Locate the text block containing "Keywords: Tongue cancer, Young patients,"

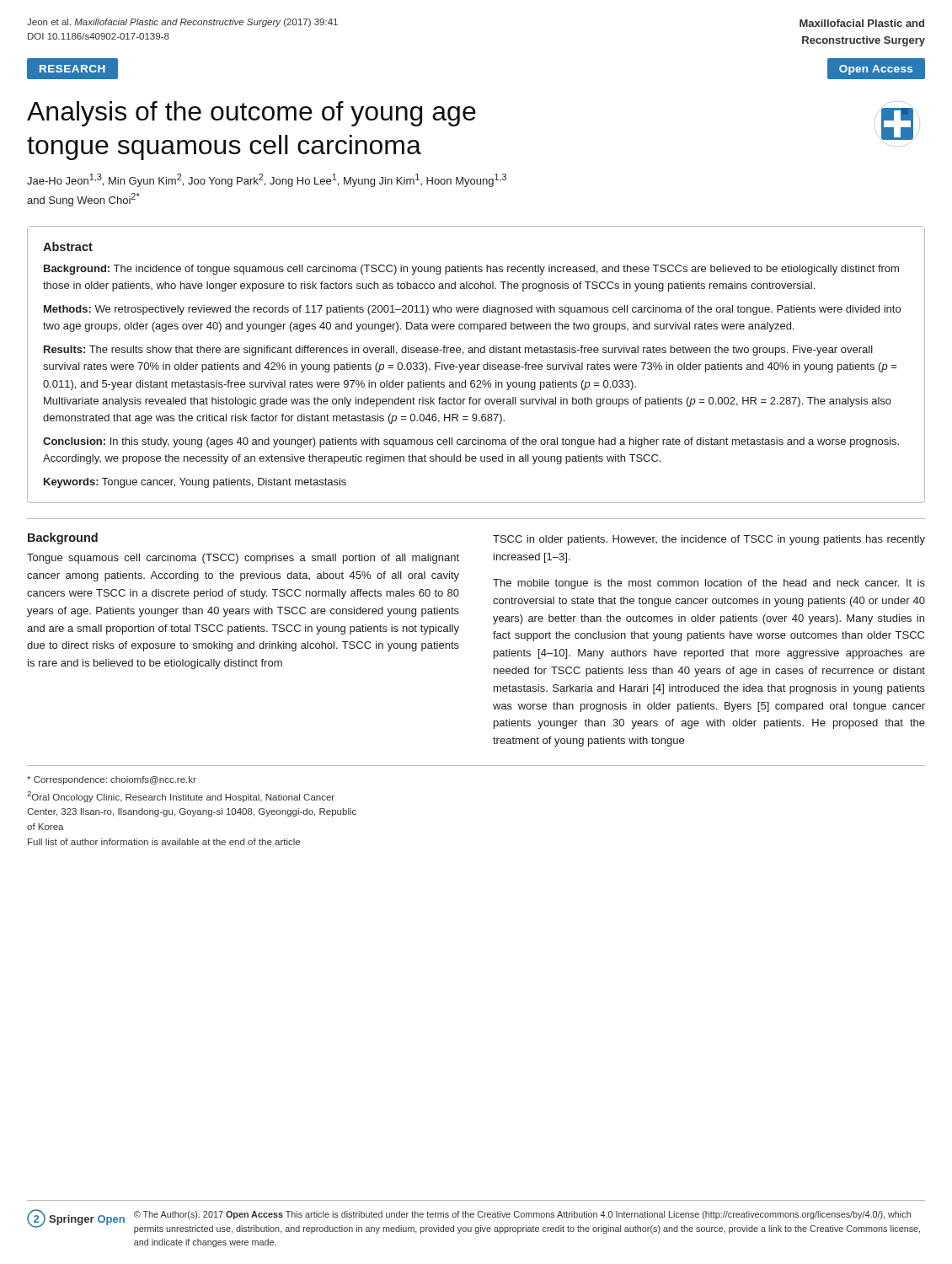tap(195, 482)
